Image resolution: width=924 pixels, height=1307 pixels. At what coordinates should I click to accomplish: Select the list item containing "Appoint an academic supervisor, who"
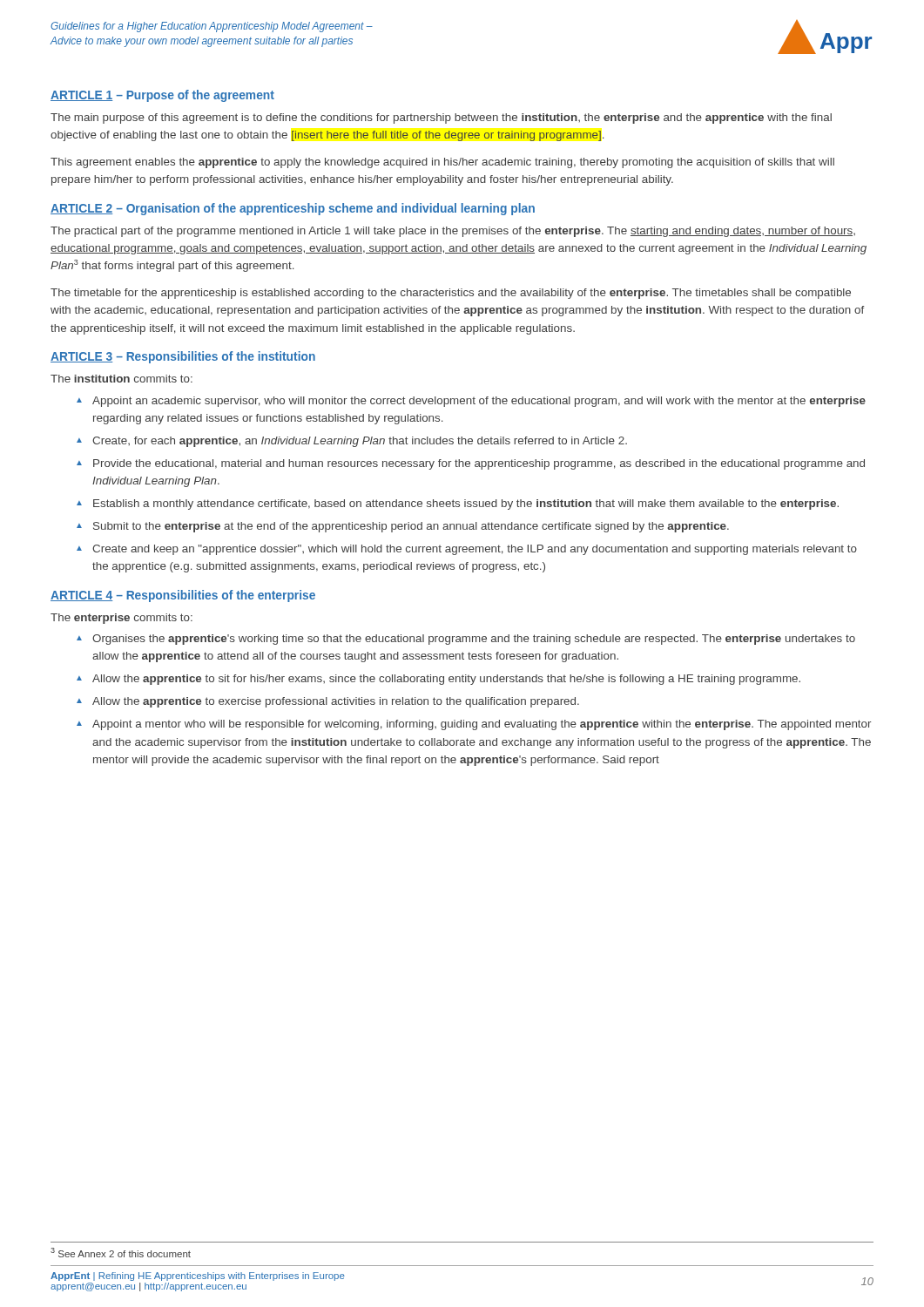click(x=479, y=409)
